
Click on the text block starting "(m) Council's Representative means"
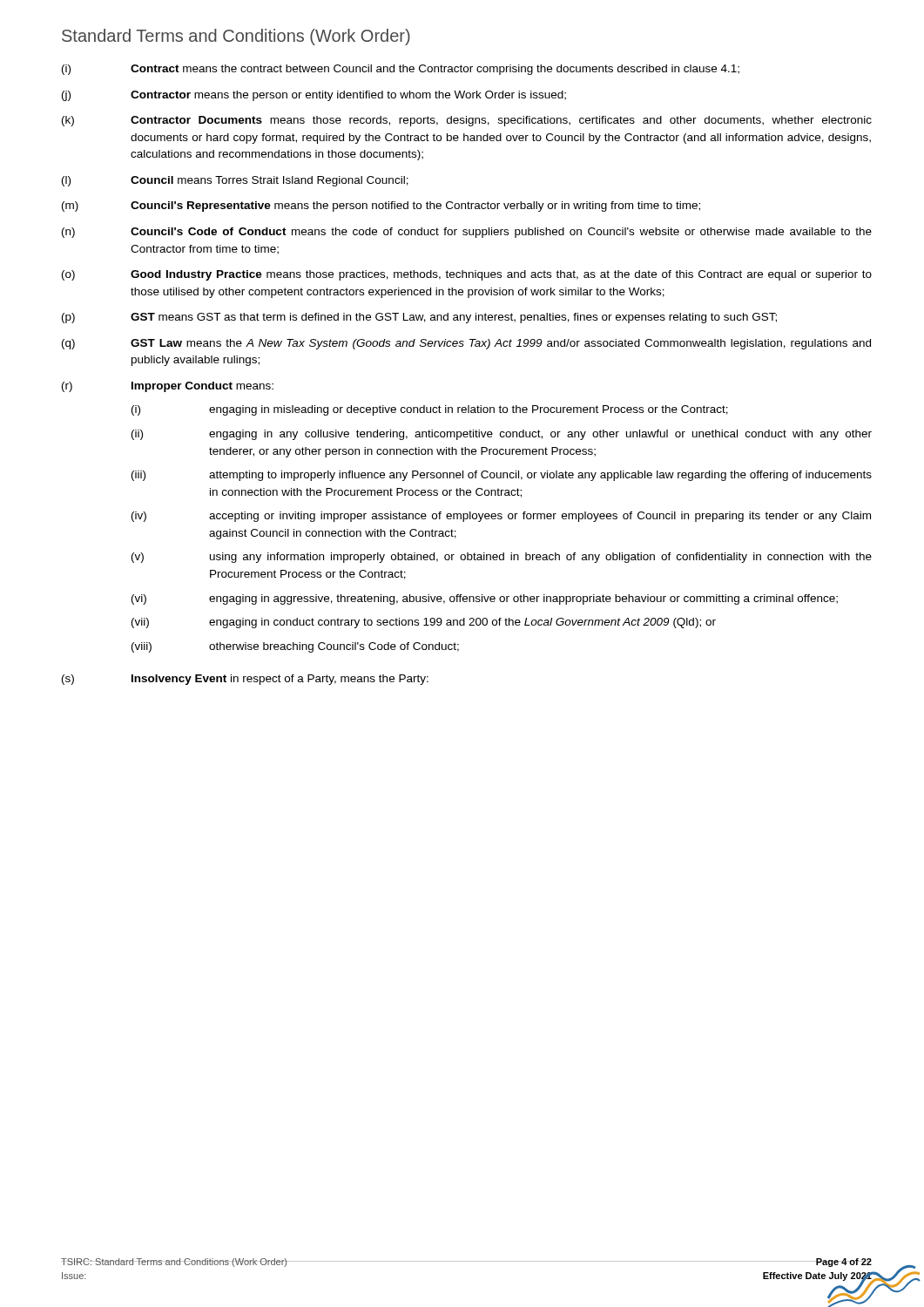[x=466, y=206]
